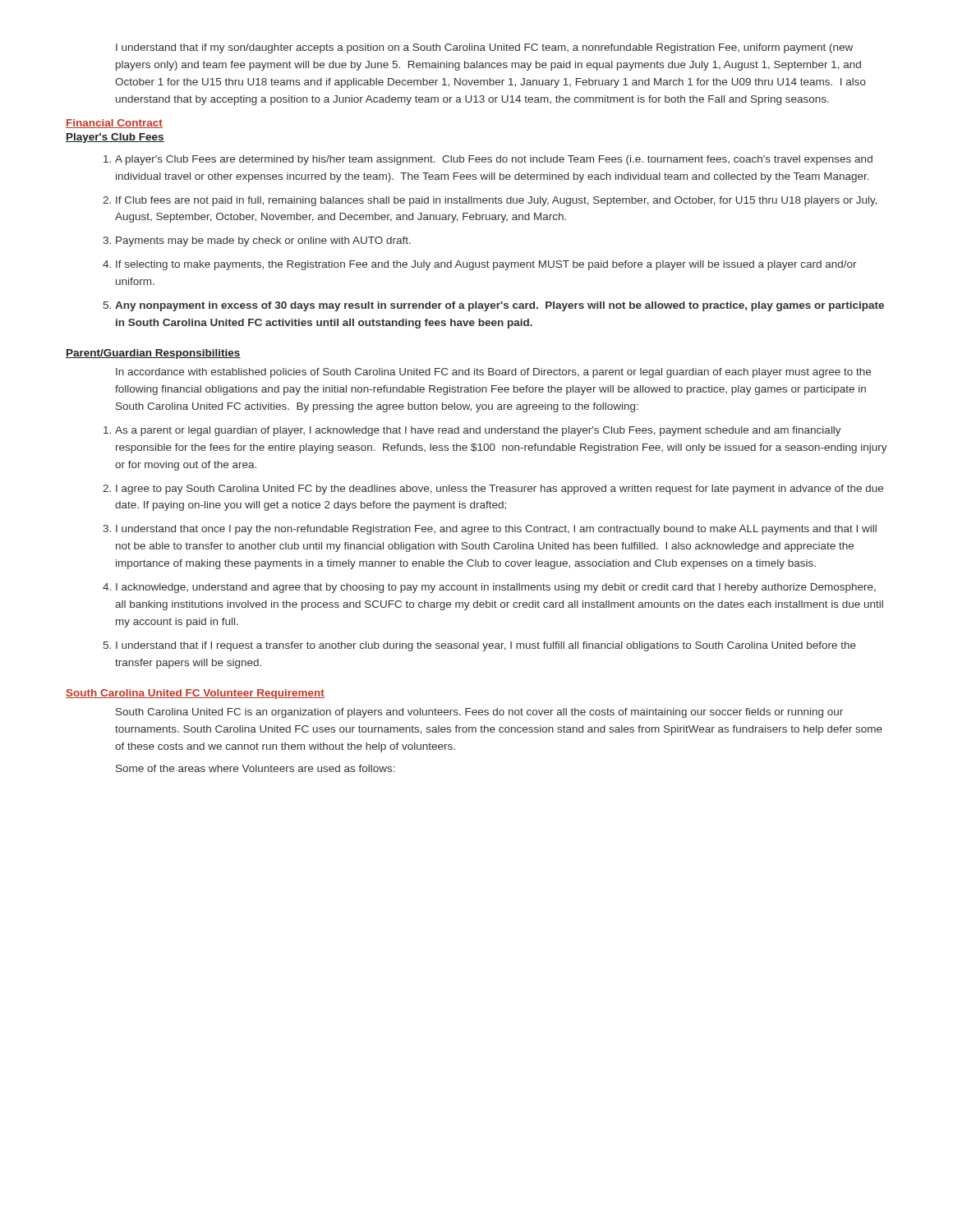
Task: Select the text starting "If selecting to make payments, the Registration"
Action: tap(486, 273)
